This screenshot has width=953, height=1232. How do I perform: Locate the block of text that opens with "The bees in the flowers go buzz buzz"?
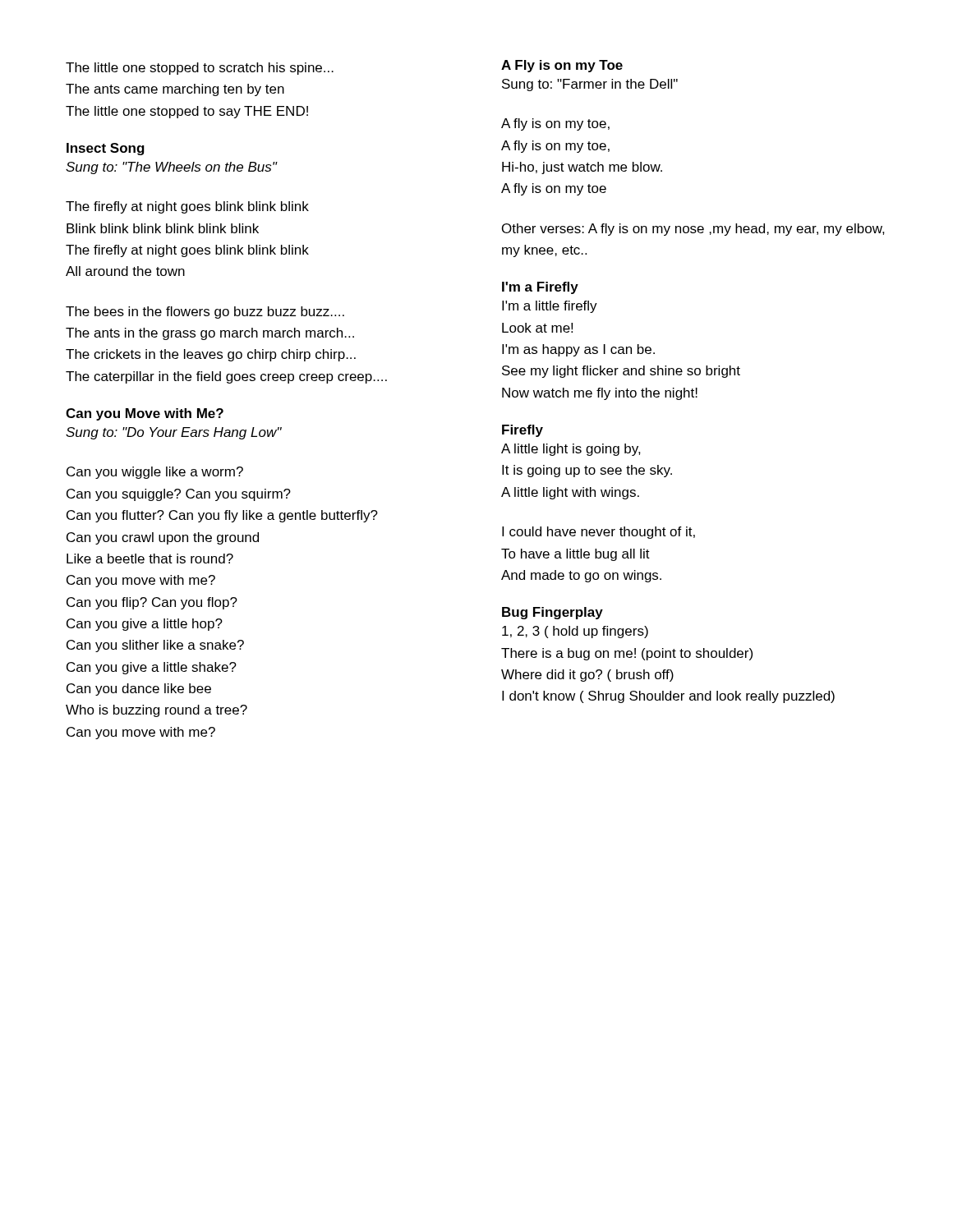(227, 344)
